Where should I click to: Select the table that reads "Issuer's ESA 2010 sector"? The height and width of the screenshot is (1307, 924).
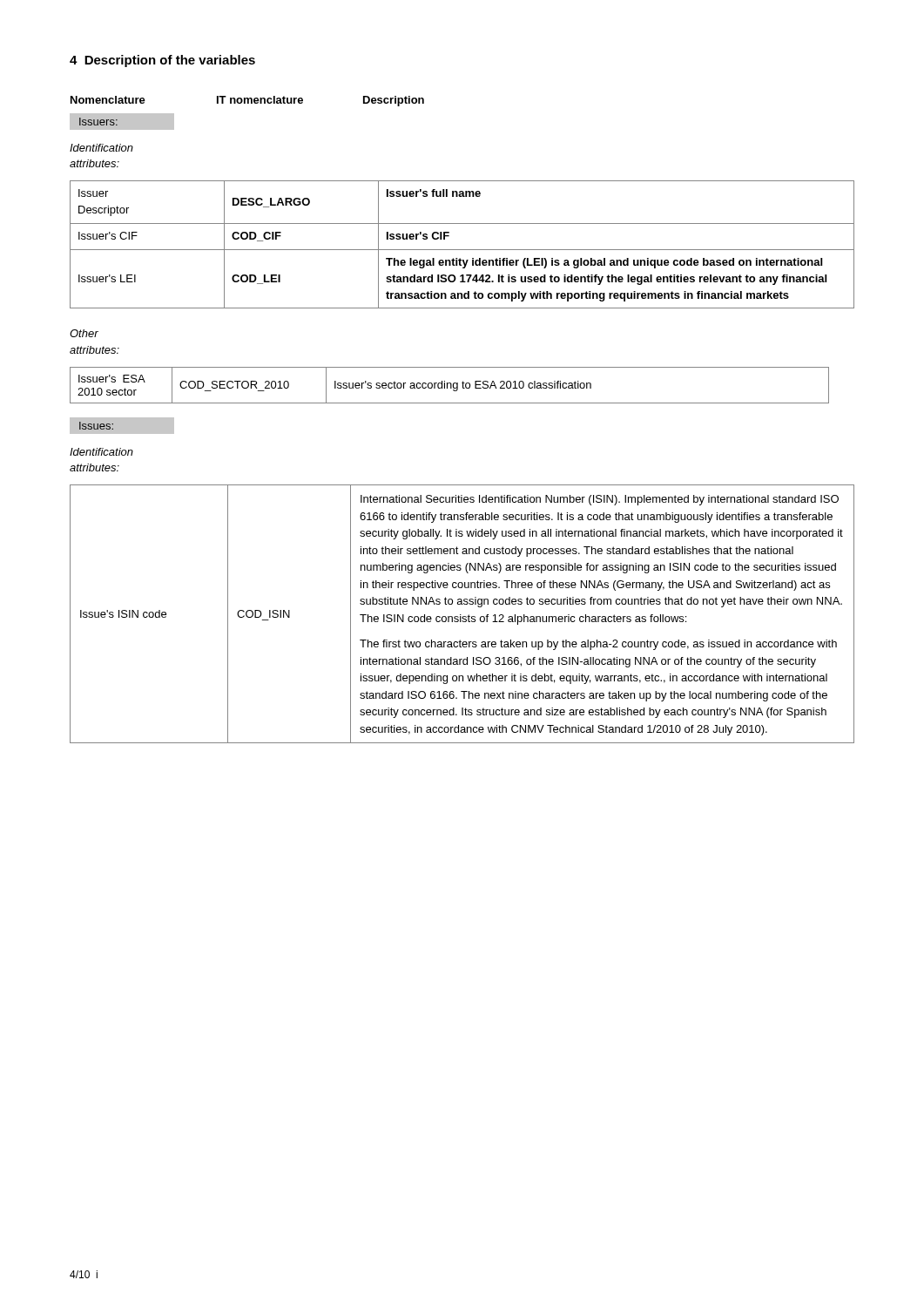(x=462, y=385)
